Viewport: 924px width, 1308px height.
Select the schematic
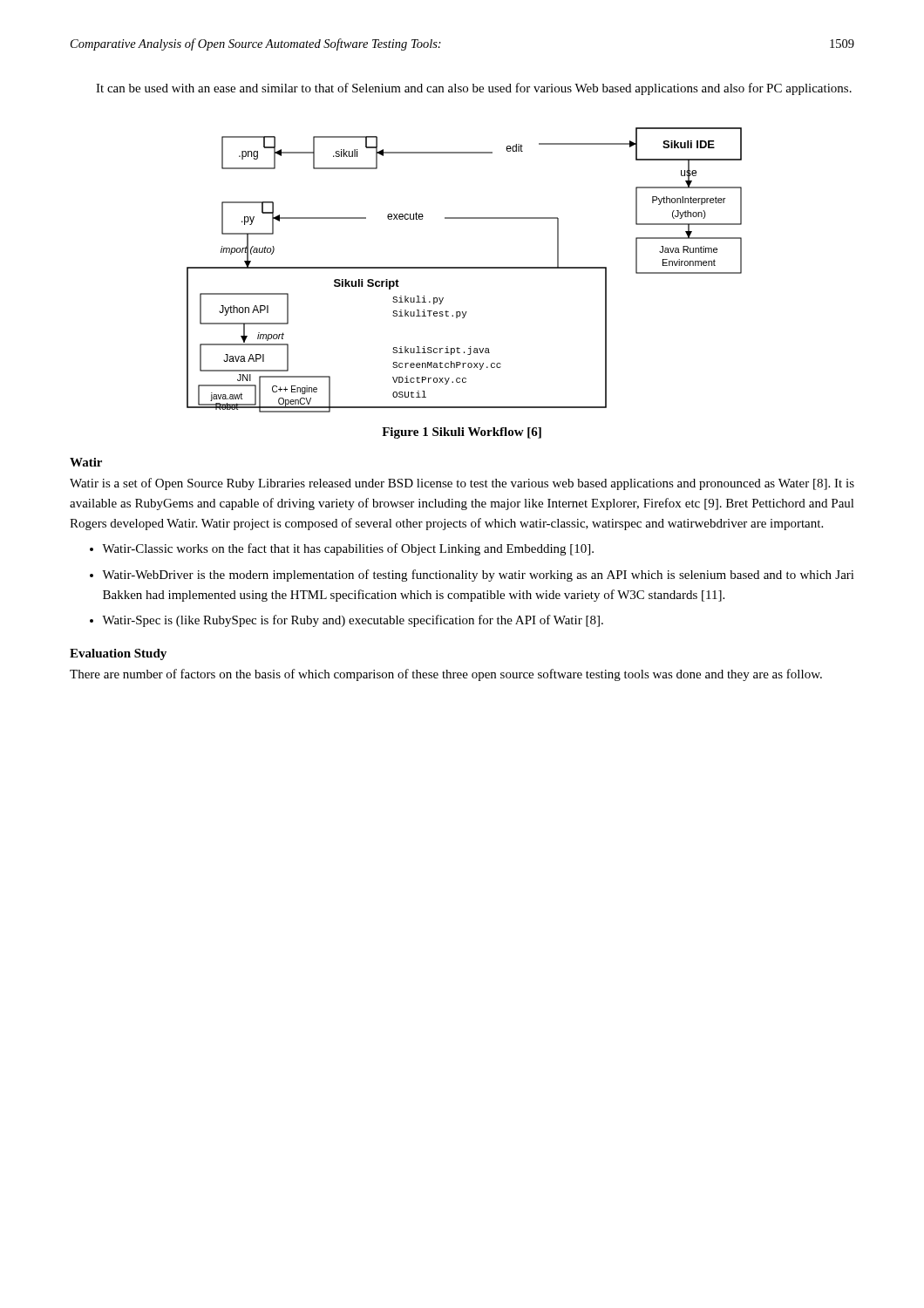click(x=462, y=267)
